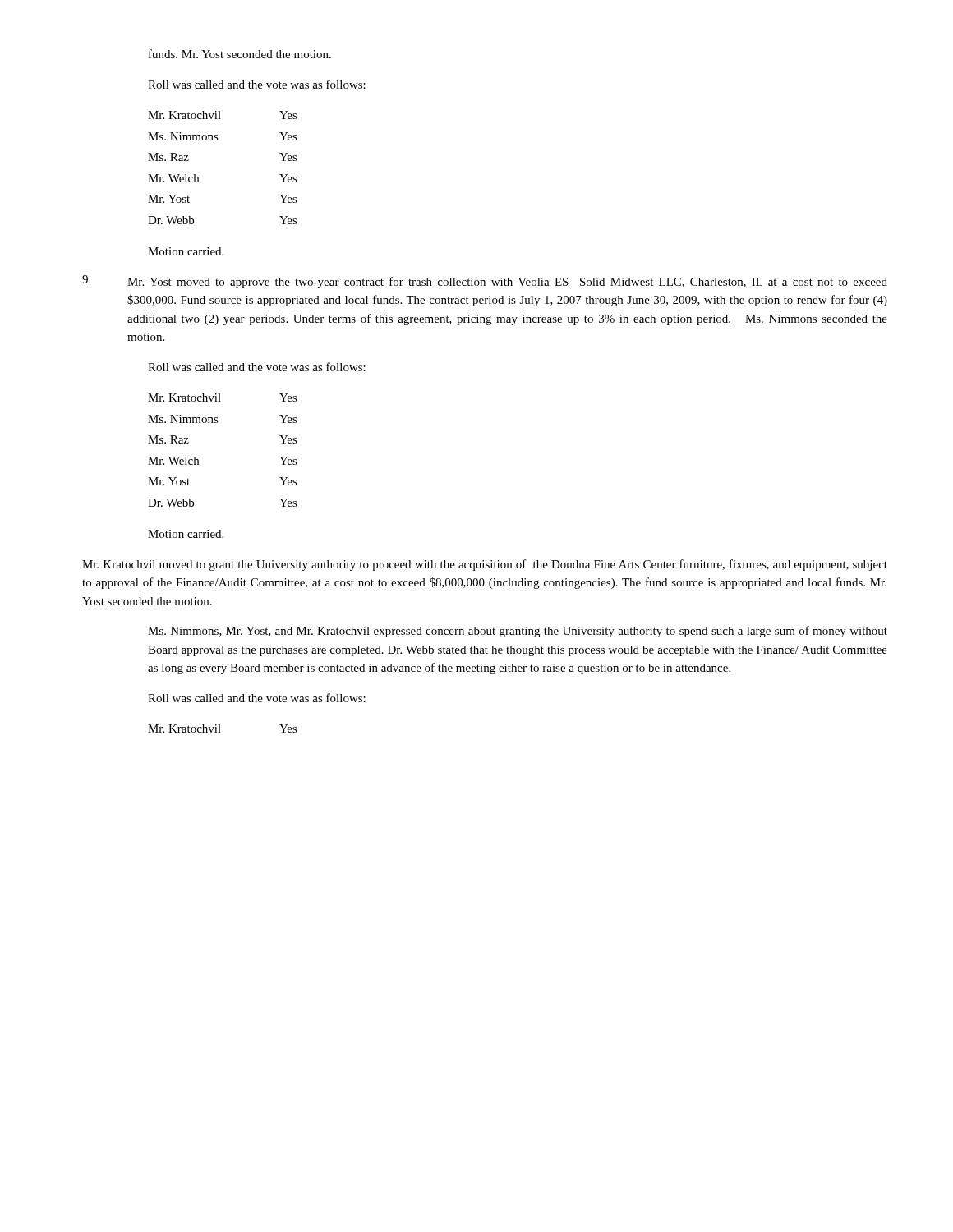Point to the text starting "Mr. Yost moved to approve the two-year contract"
The width and height of the screenshot is (953, 1232).
pos(485,309)
